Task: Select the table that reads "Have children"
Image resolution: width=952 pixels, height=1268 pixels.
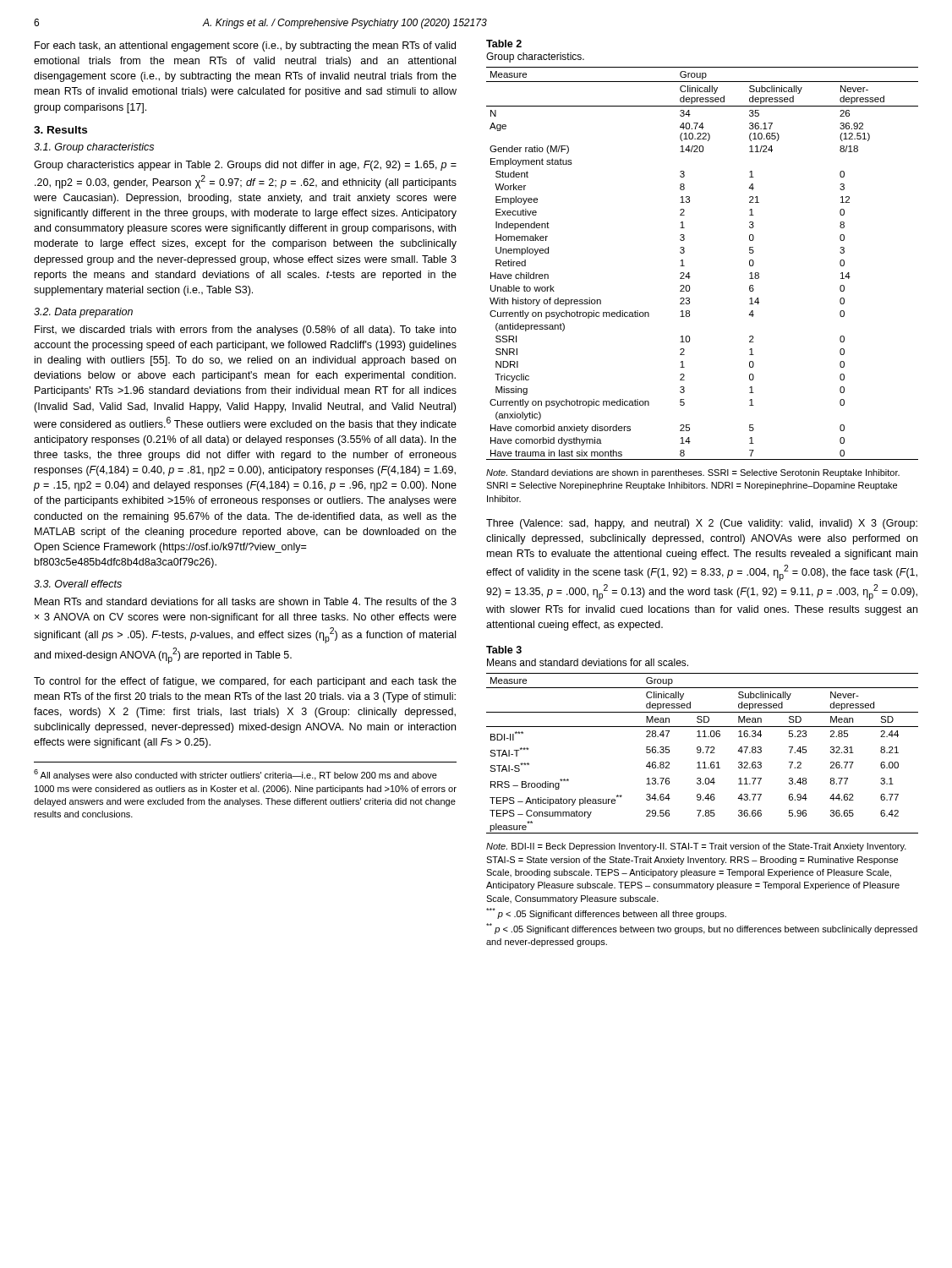Action: pyautogui.click(x=702, y=263)
